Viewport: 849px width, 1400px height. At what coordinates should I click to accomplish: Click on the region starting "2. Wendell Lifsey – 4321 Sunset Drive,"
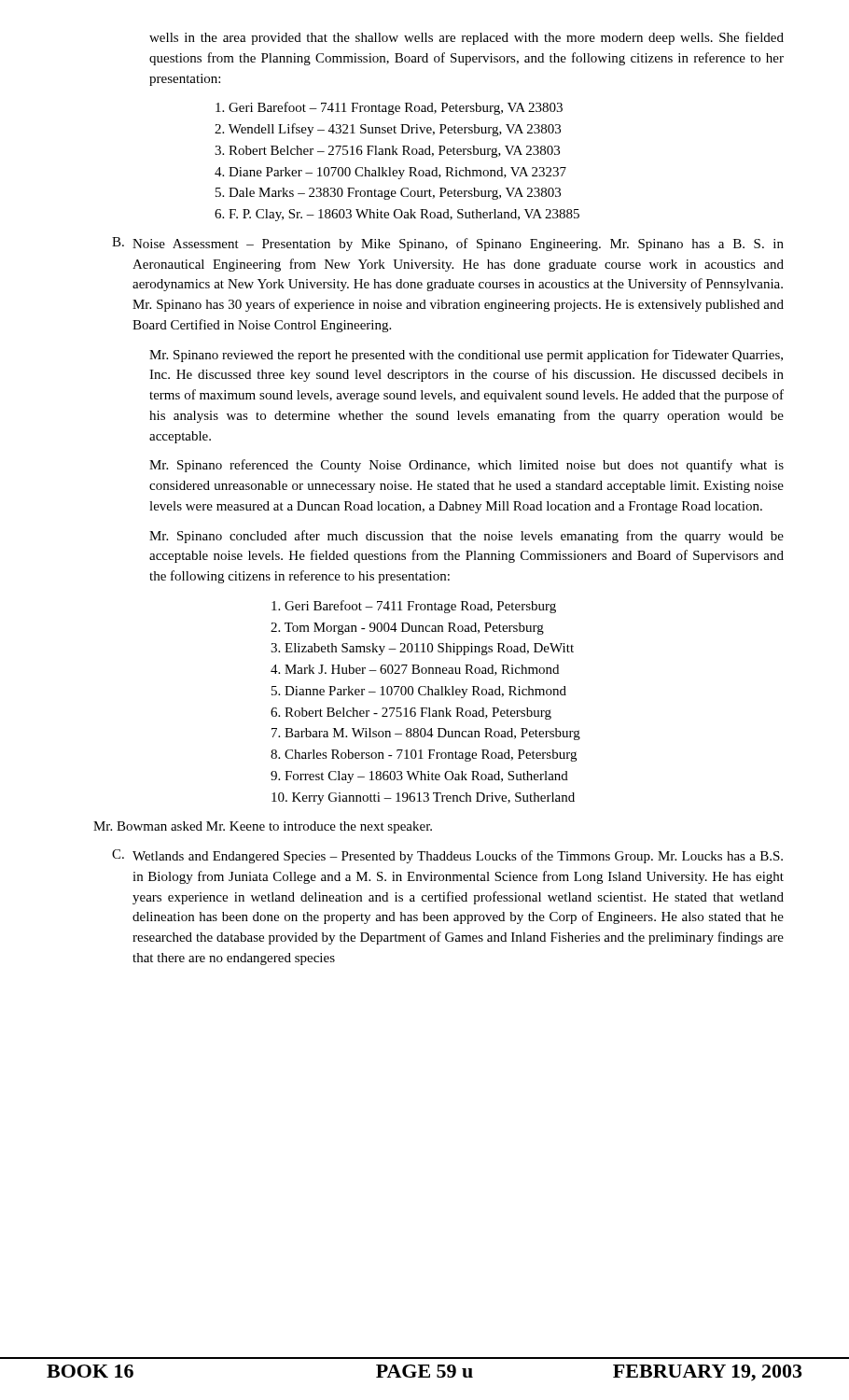(x=499, y=130)
